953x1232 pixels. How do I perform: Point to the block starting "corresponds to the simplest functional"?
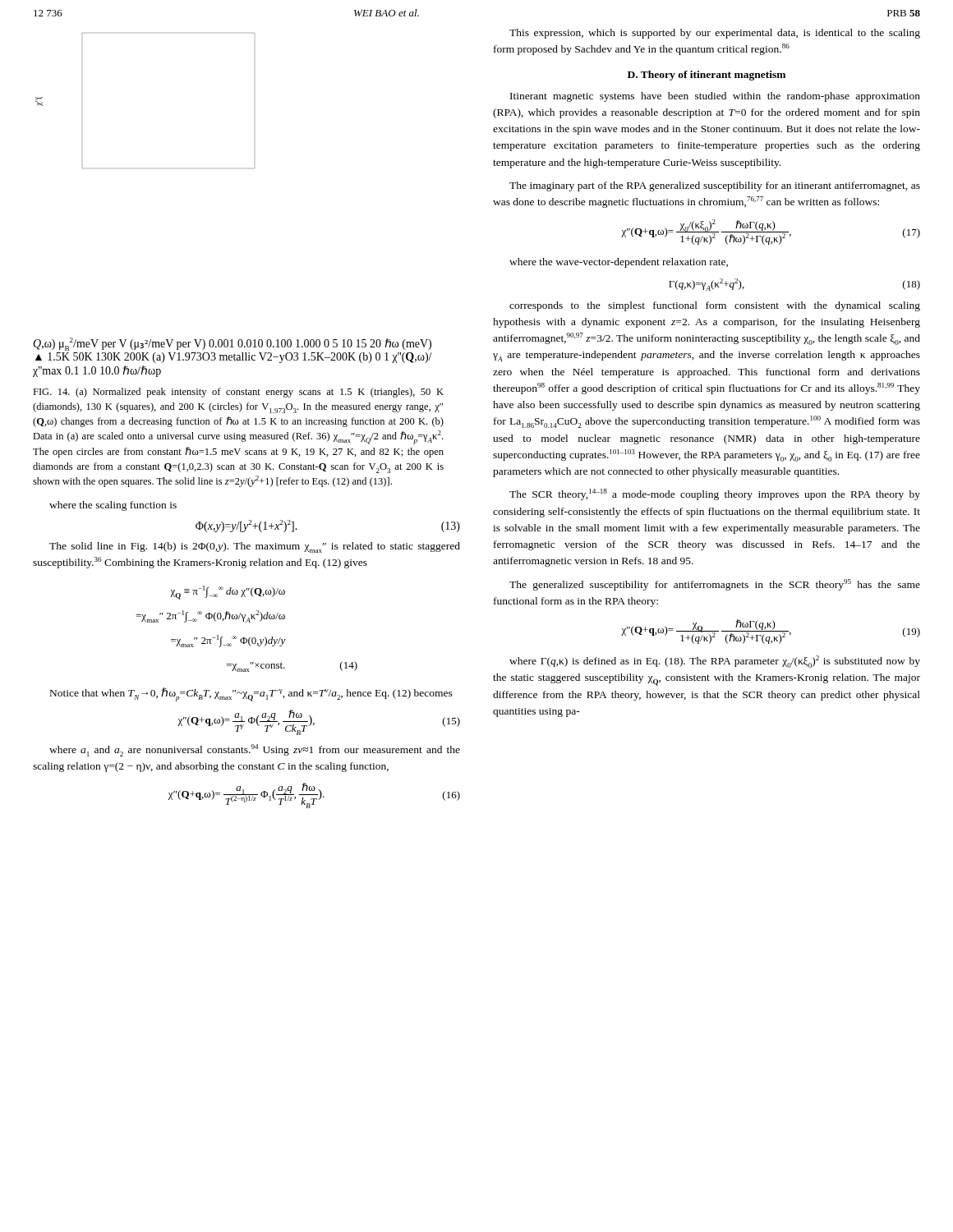tap(707, 388)
